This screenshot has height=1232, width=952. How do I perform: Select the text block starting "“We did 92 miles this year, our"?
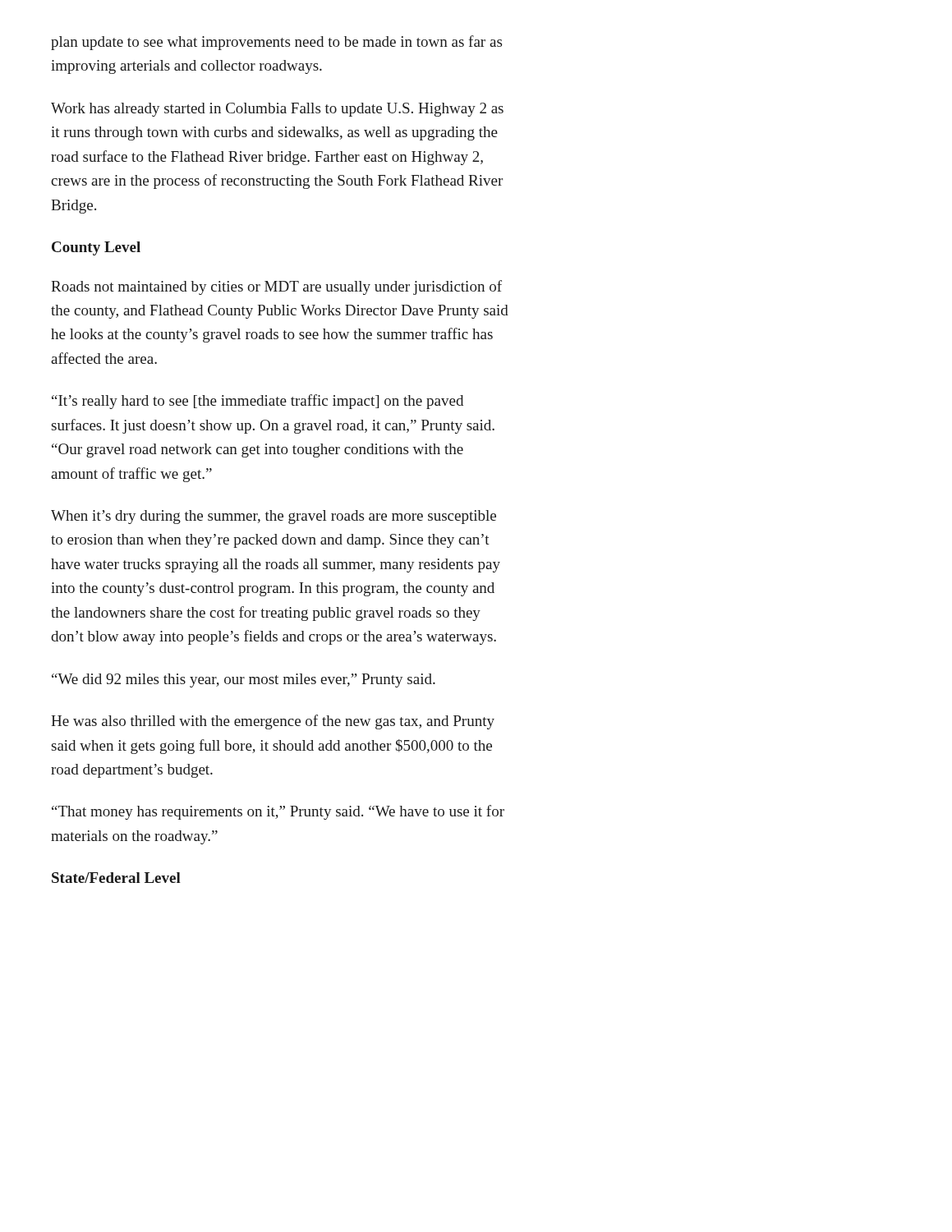[x=243, y=679]
